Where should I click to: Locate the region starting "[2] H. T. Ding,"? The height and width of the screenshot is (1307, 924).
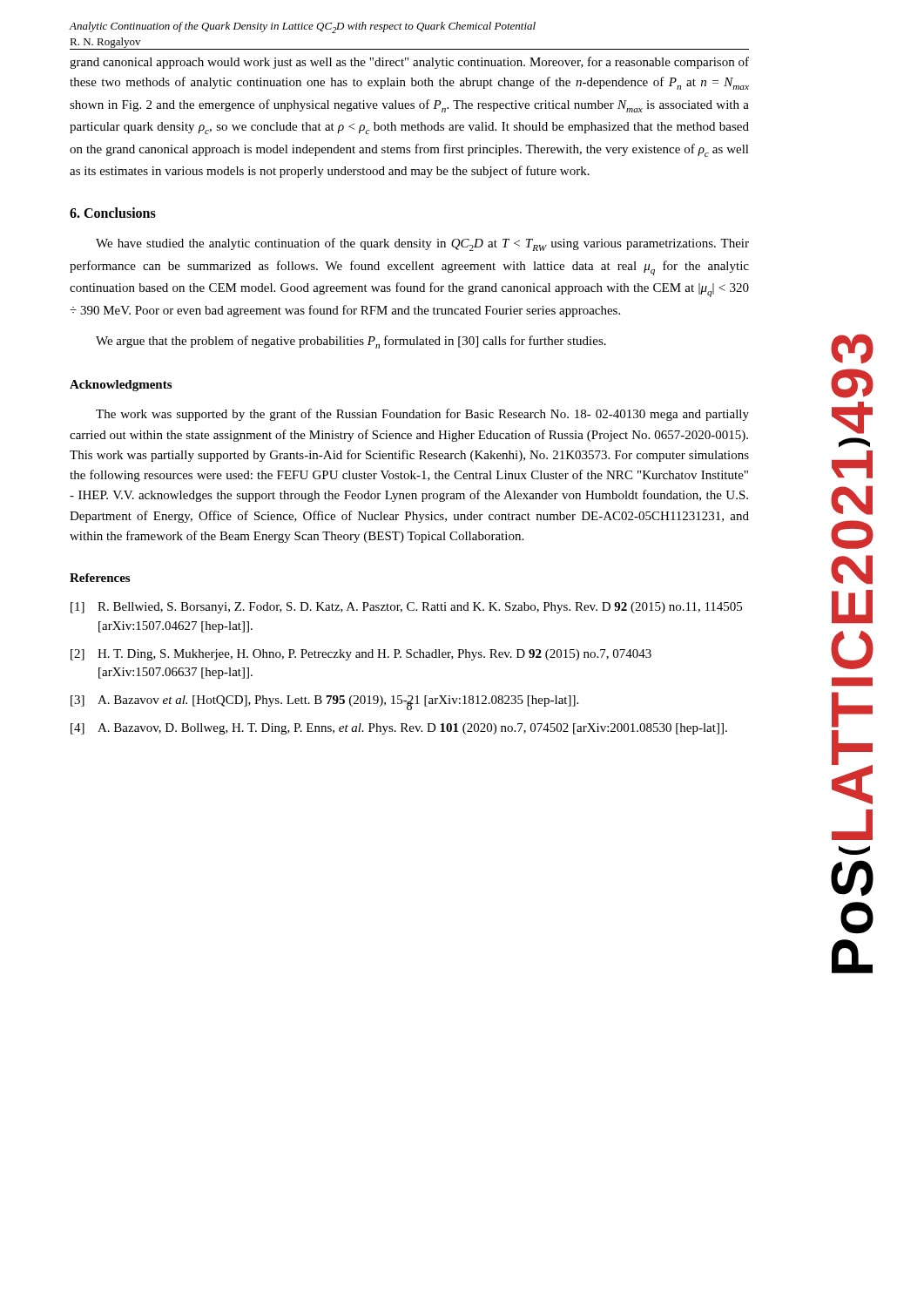pos(409,663)
